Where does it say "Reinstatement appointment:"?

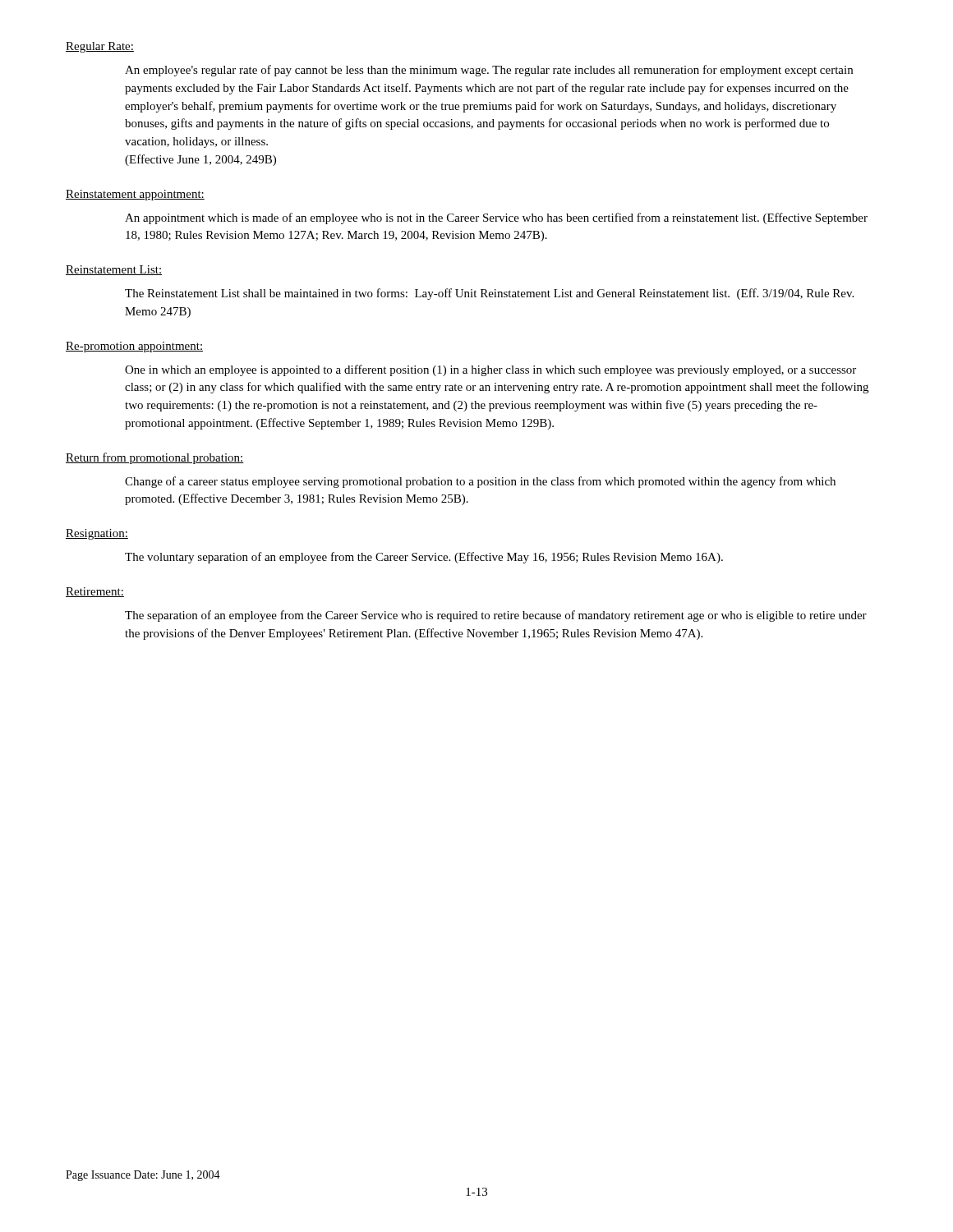(x=135, y=193)
